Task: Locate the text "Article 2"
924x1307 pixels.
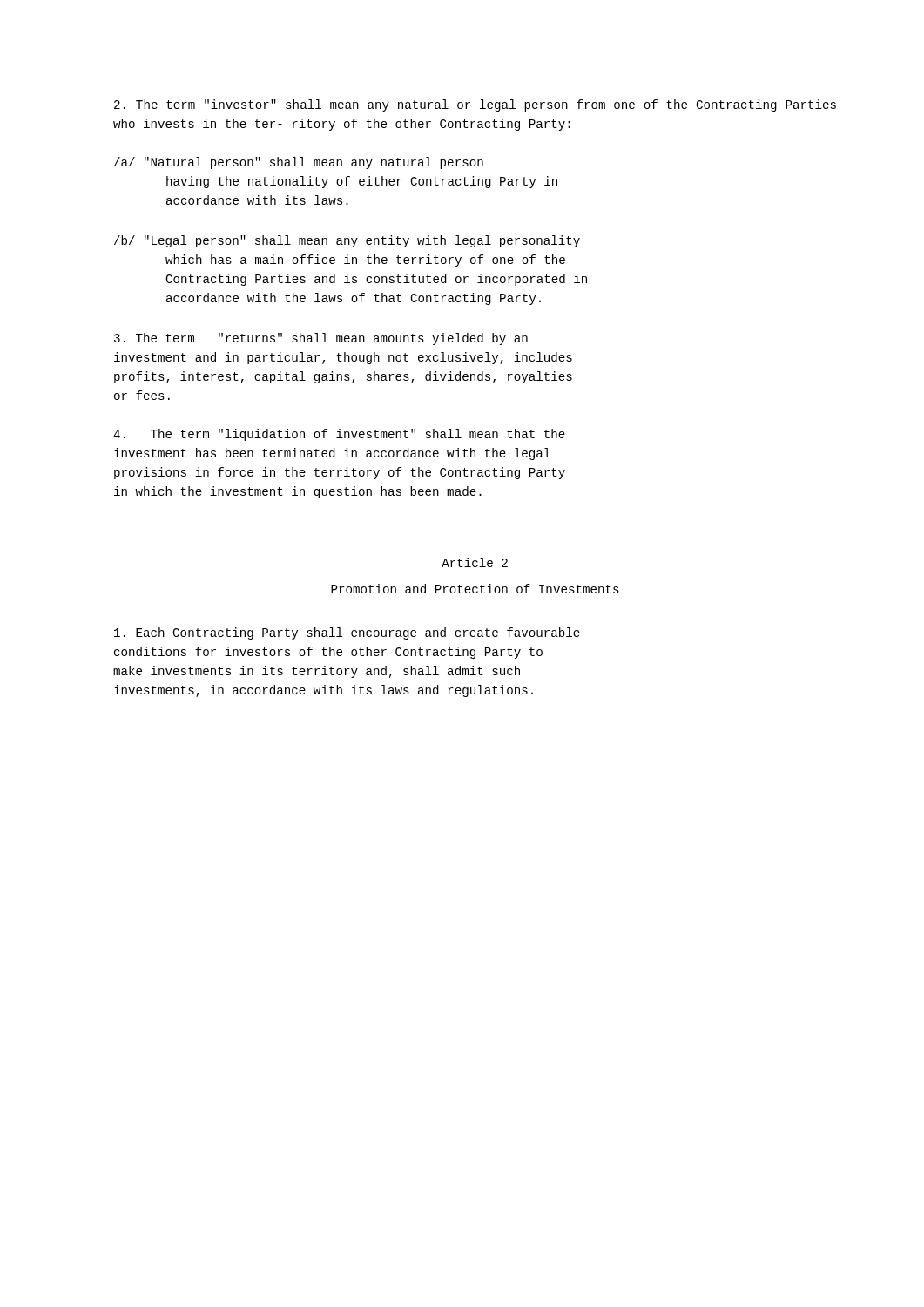Action: [475, 564]
